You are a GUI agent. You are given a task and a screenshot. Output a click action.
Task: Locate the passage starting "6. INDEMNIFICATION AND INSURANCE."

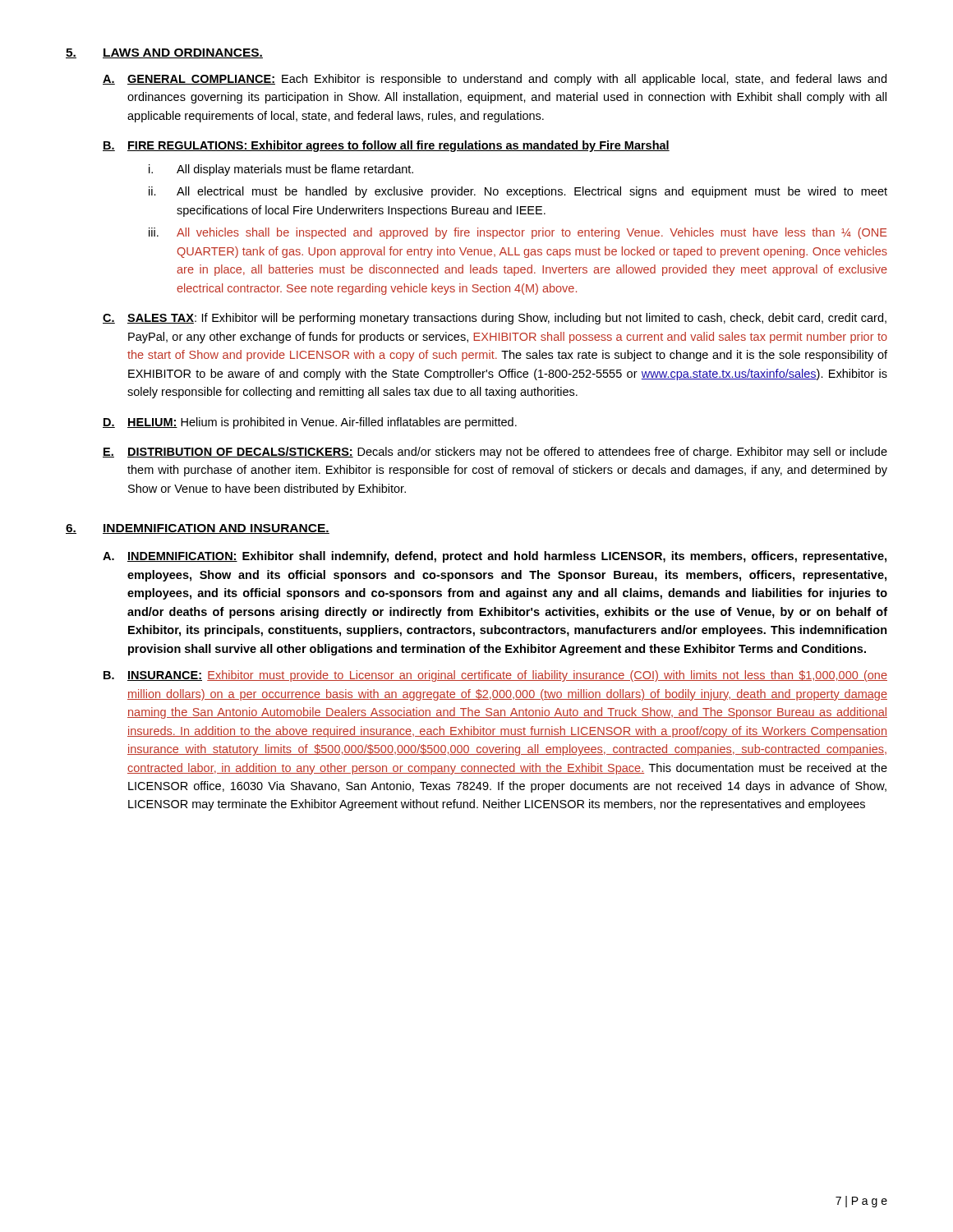click(197, 528)
